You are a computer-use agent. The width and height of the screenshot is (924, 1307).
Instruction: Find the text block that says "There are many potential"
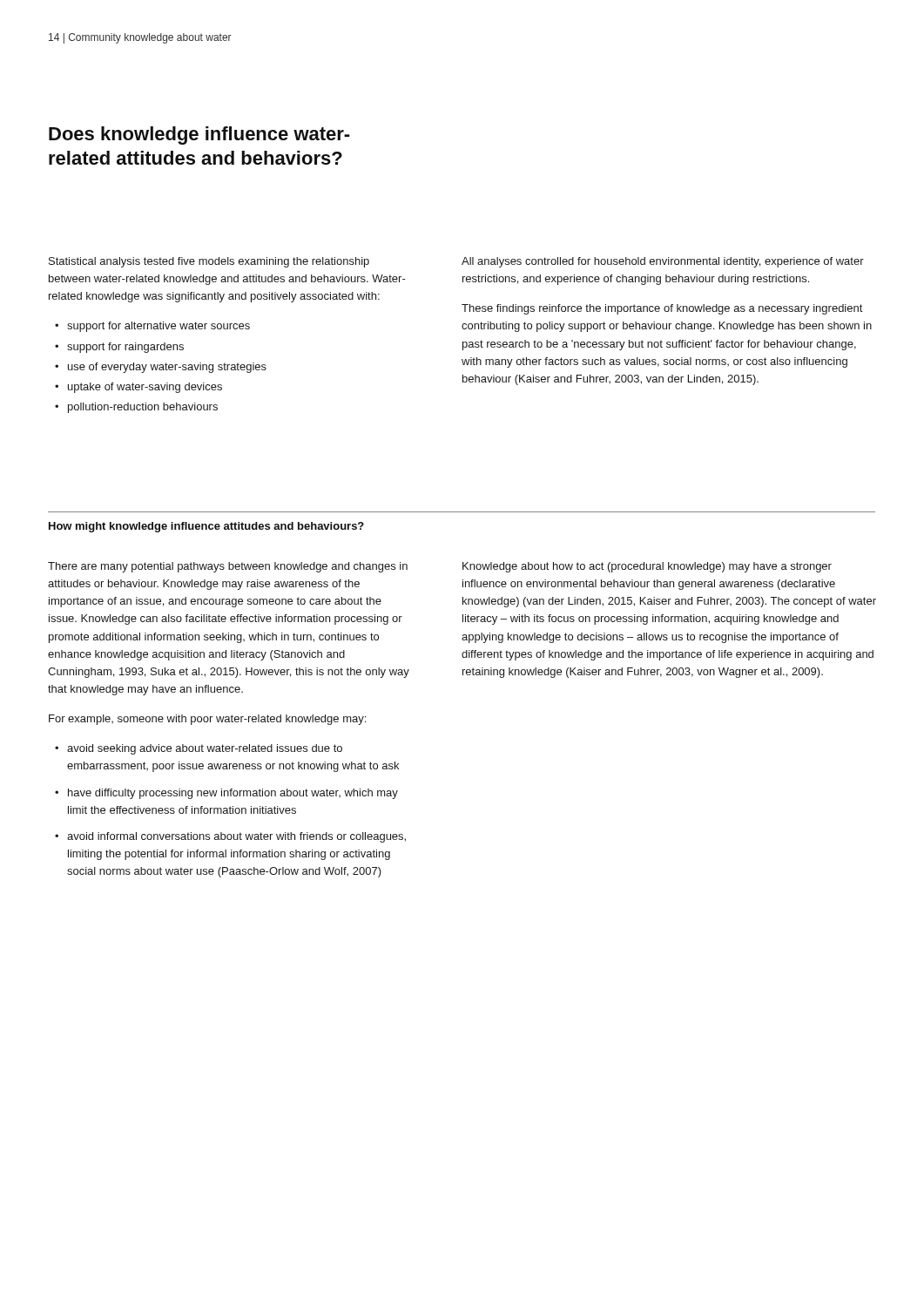pyautogui.click(x=229, y=627)
